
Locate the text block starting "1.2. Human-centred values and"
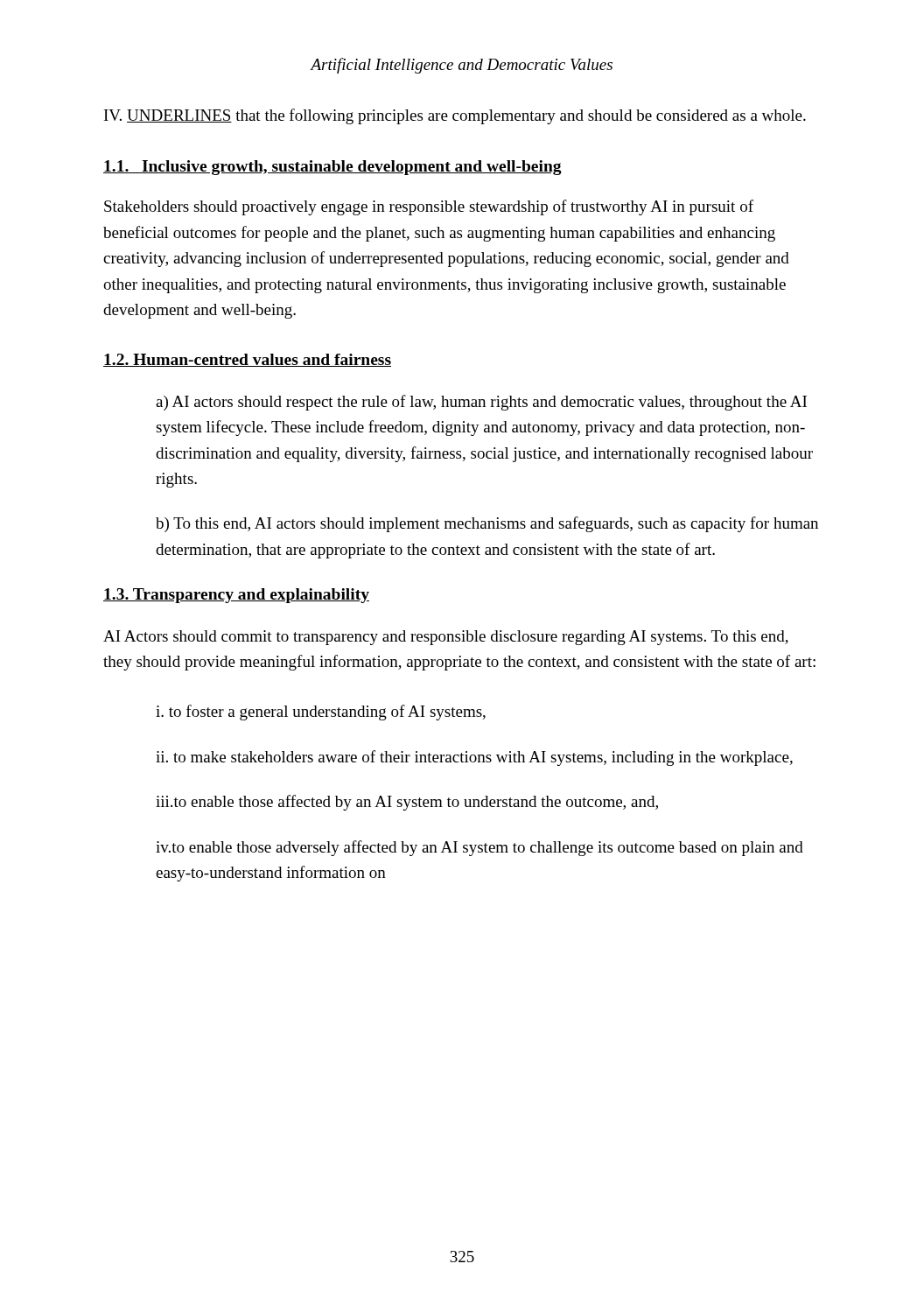247,360
